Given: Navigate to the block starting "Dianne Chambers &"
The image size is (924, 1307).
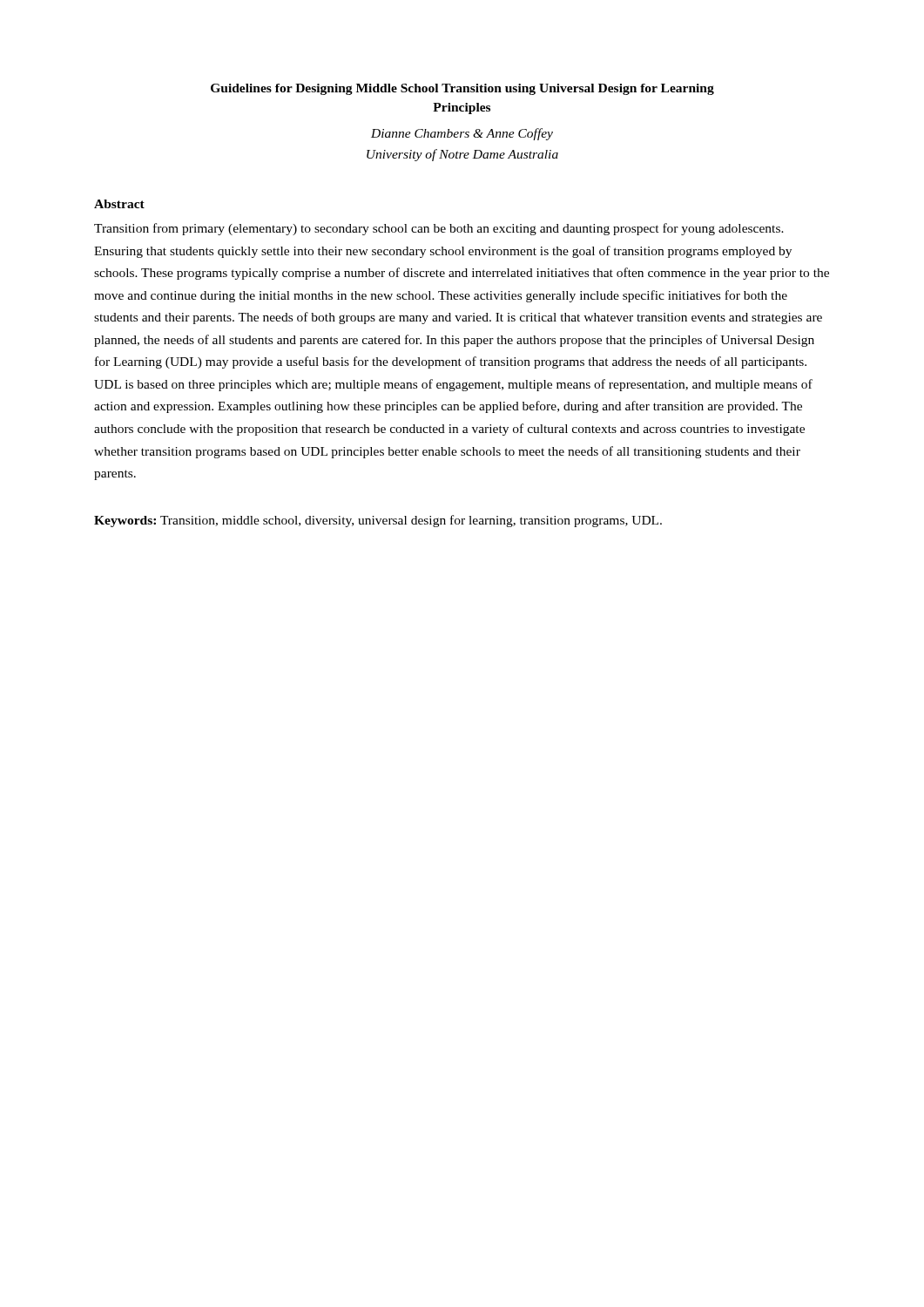Looking at the screenshot, I should [x=462, y=144].
